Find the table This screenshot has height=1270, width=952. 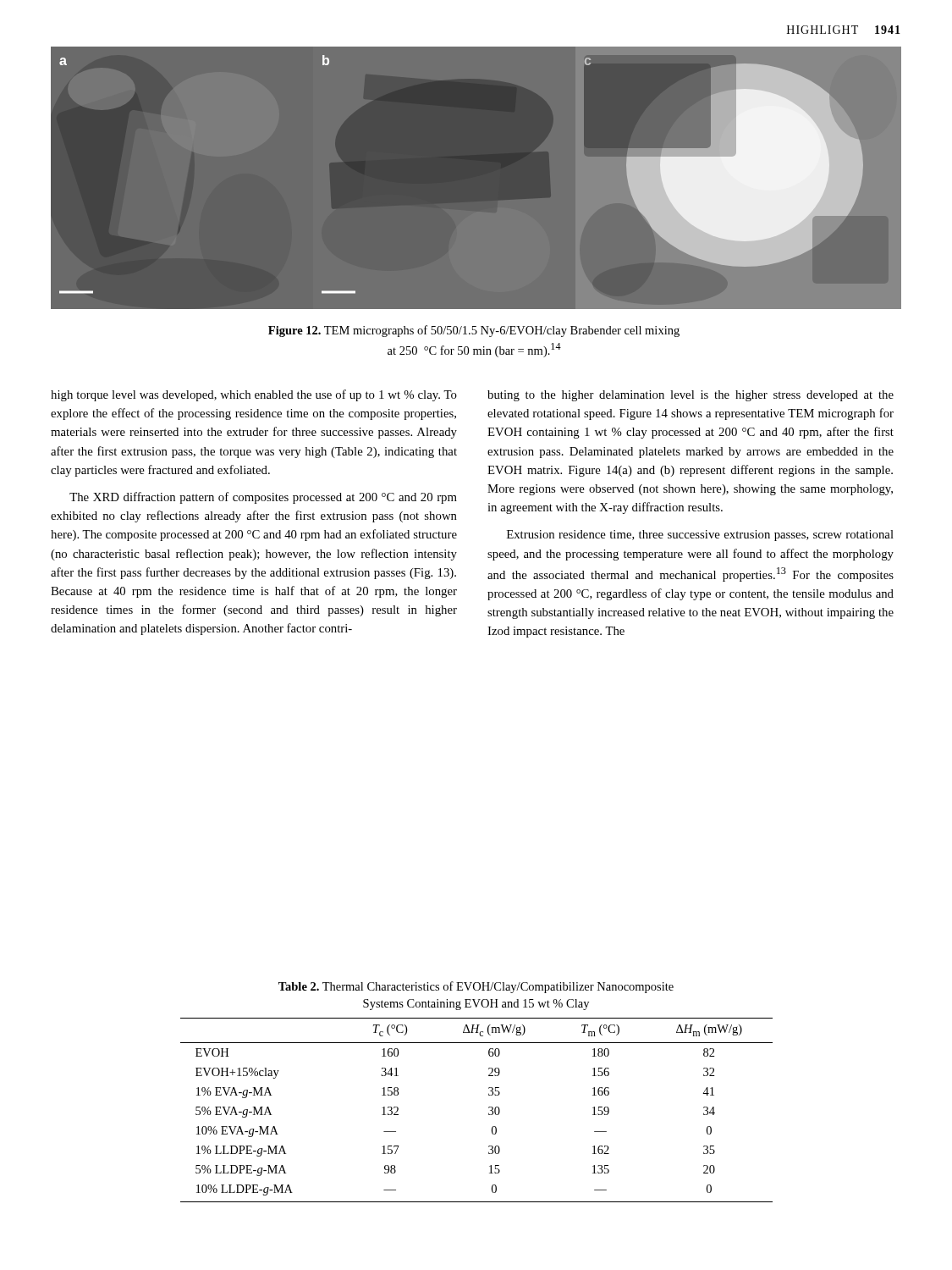[x=476, y=1110]
